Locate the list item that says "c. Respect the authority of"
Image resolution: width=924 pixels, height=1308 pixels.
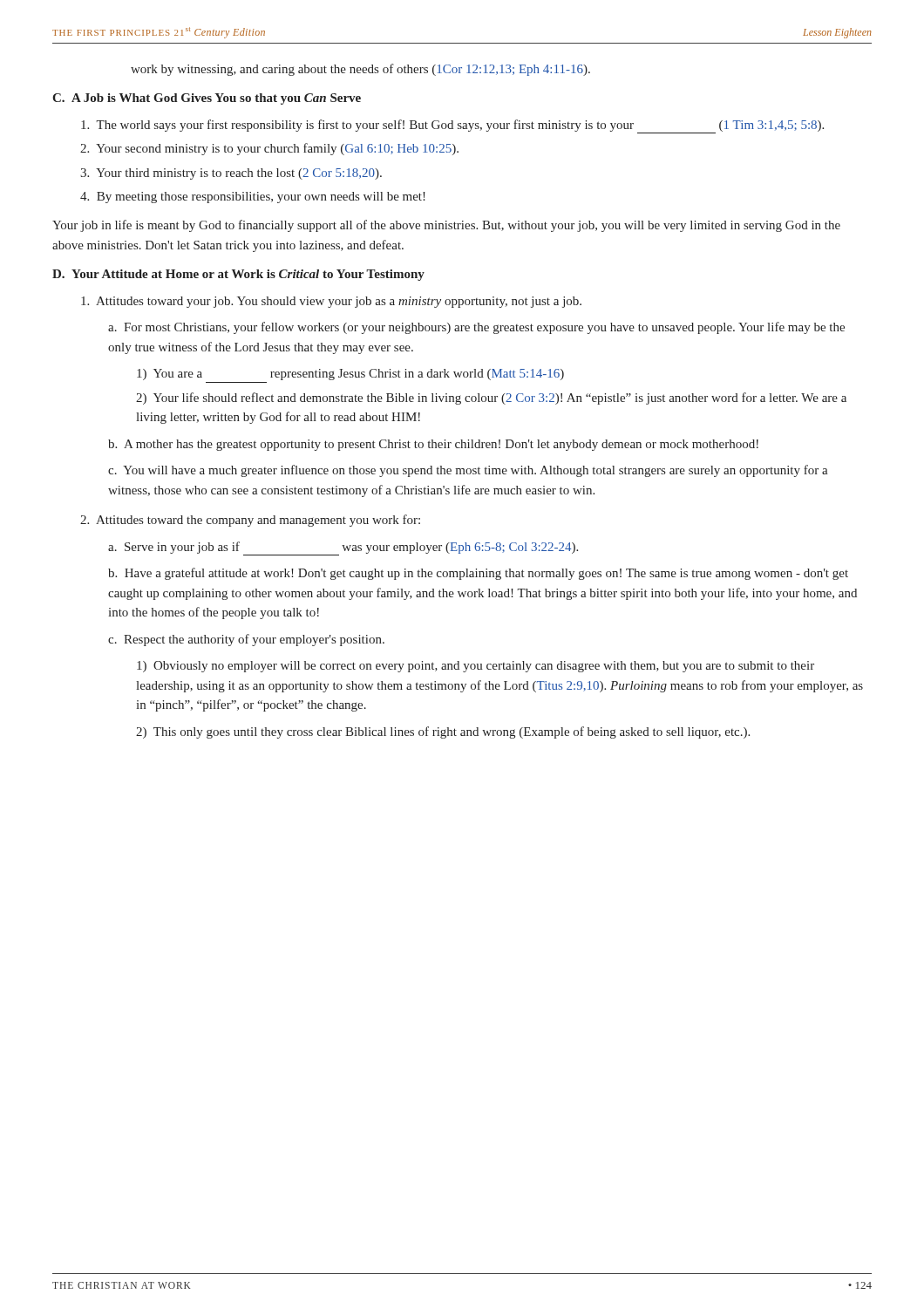point(247,639)
